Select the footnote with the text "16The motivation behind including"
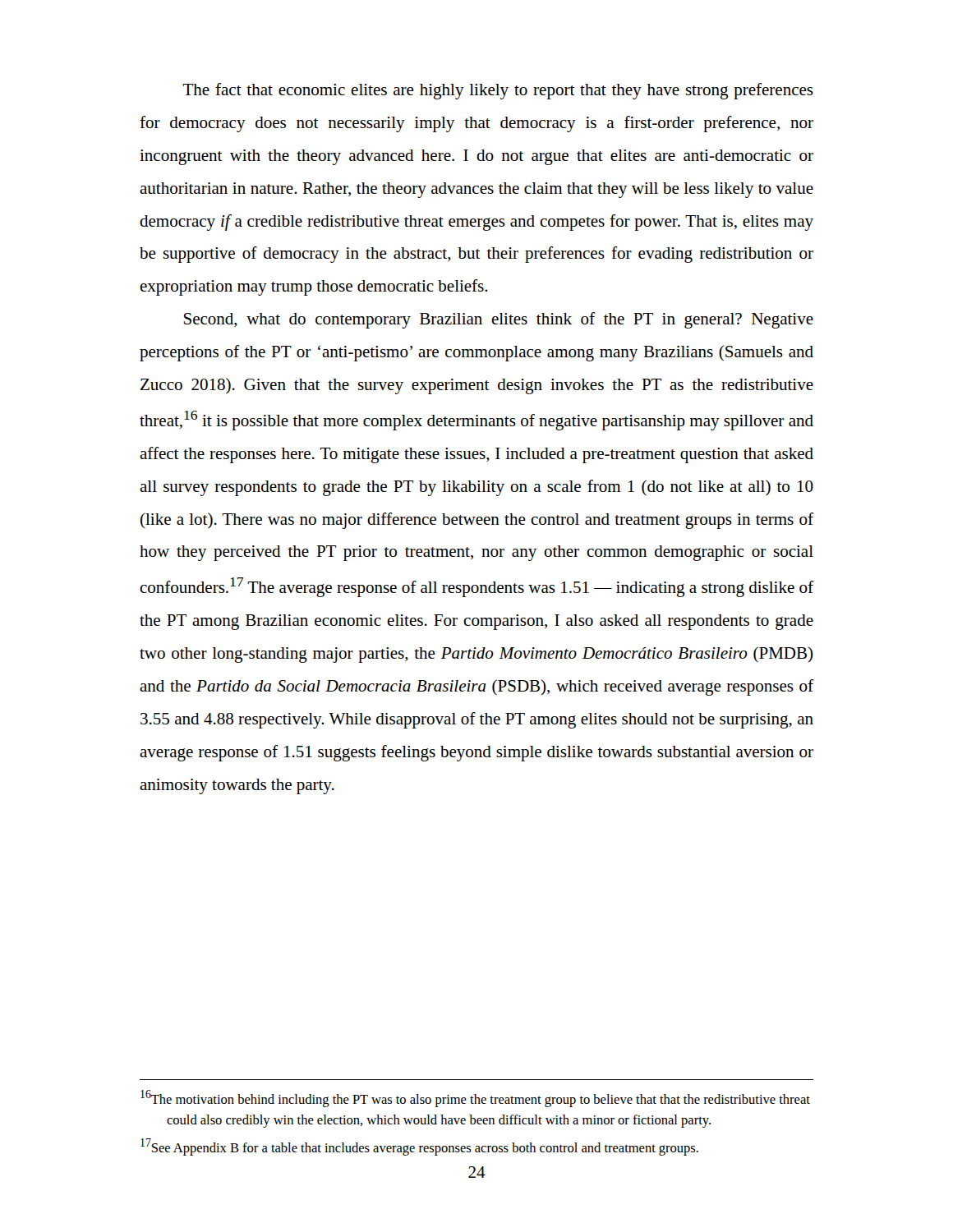Image resolution: width=953 pixels, height=1232 pixels. 475,1108
